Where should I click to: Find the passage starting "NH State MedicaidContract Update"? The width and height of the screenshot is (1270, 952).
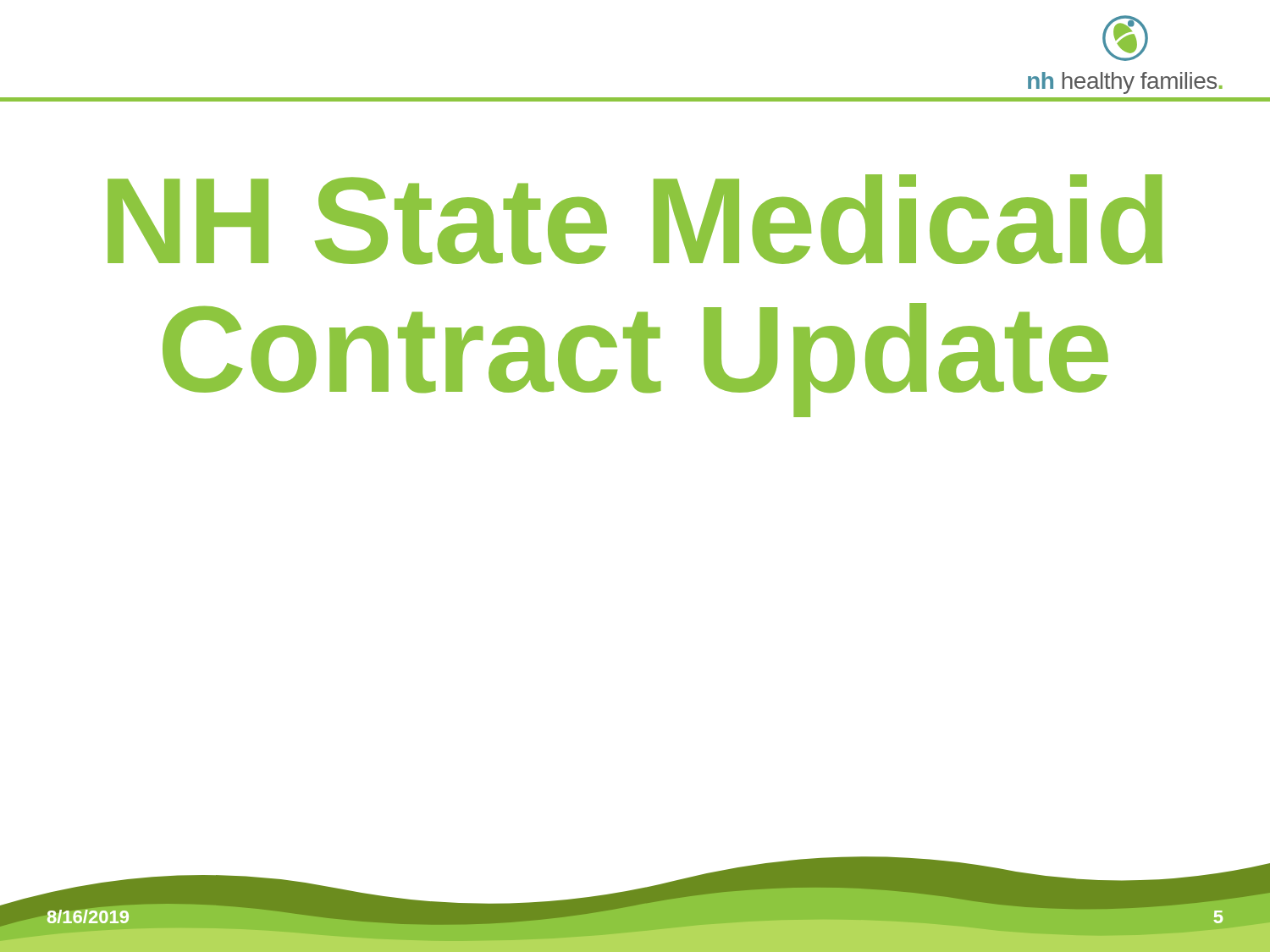coord(635,285)
